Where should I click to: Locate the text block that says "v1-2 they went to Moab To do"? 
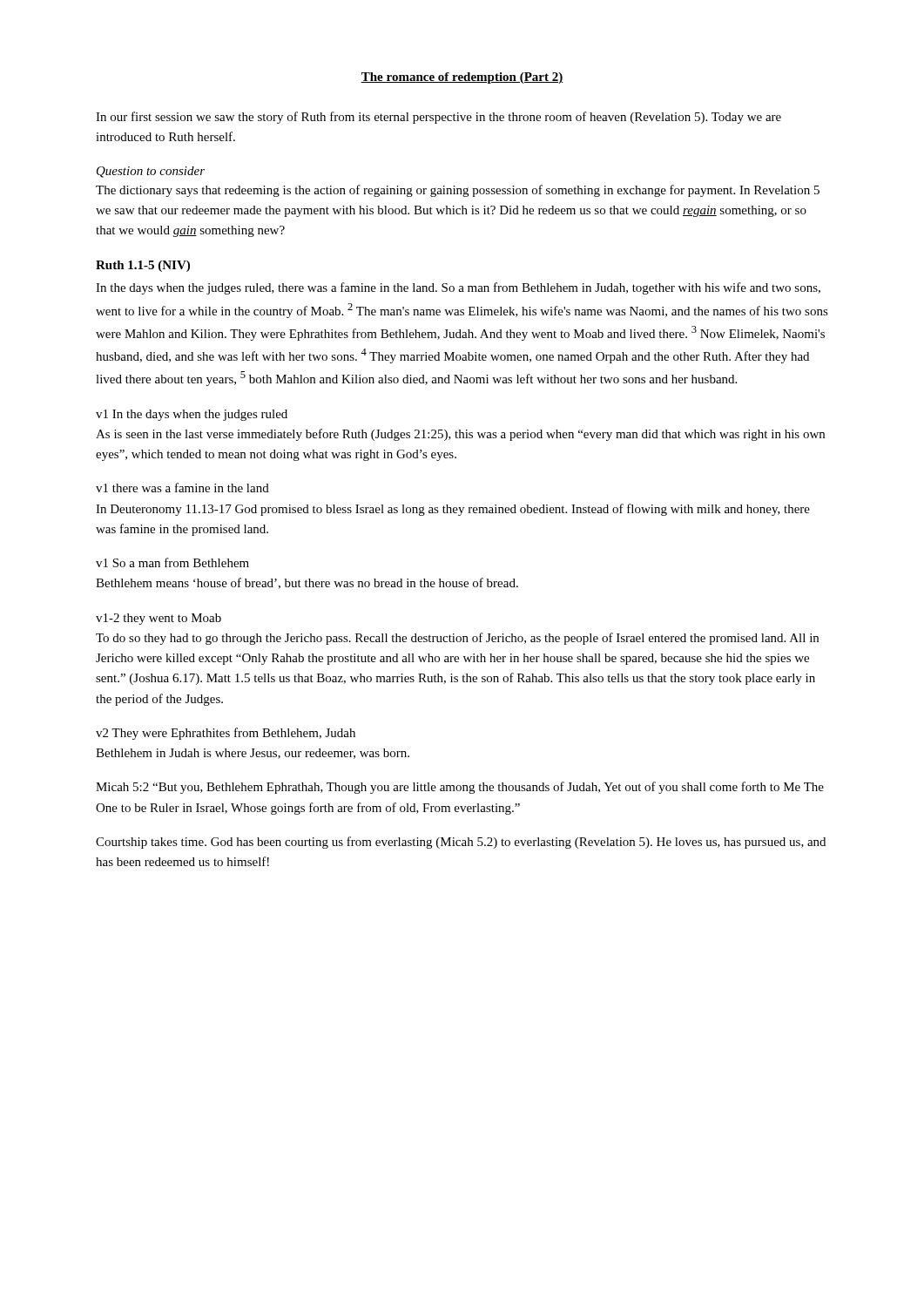click(458, 658)
